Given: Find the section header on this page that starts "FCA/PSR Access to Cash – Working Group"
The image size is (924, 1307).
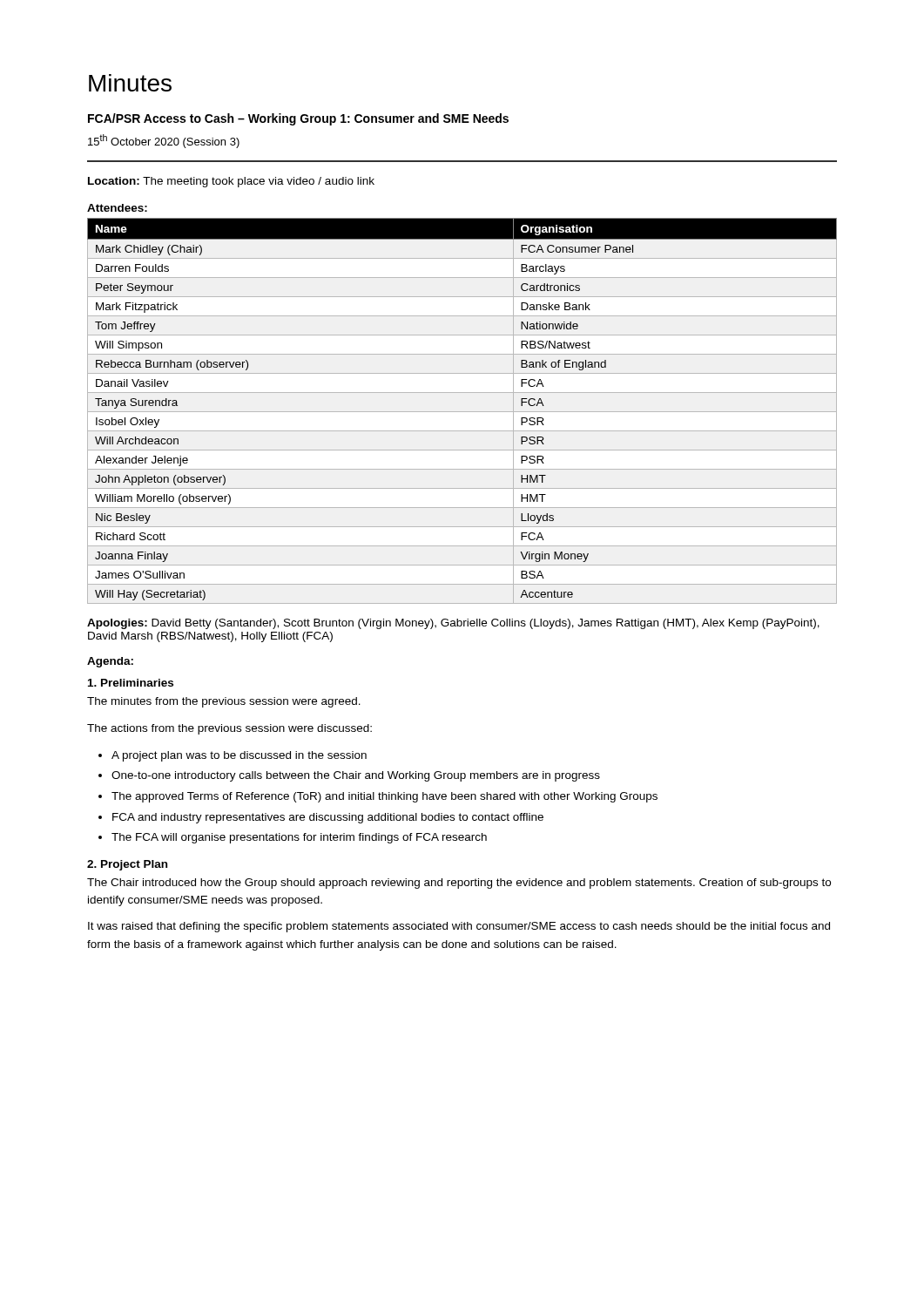Looking at the screenshot, I should (x=462, y=118).
